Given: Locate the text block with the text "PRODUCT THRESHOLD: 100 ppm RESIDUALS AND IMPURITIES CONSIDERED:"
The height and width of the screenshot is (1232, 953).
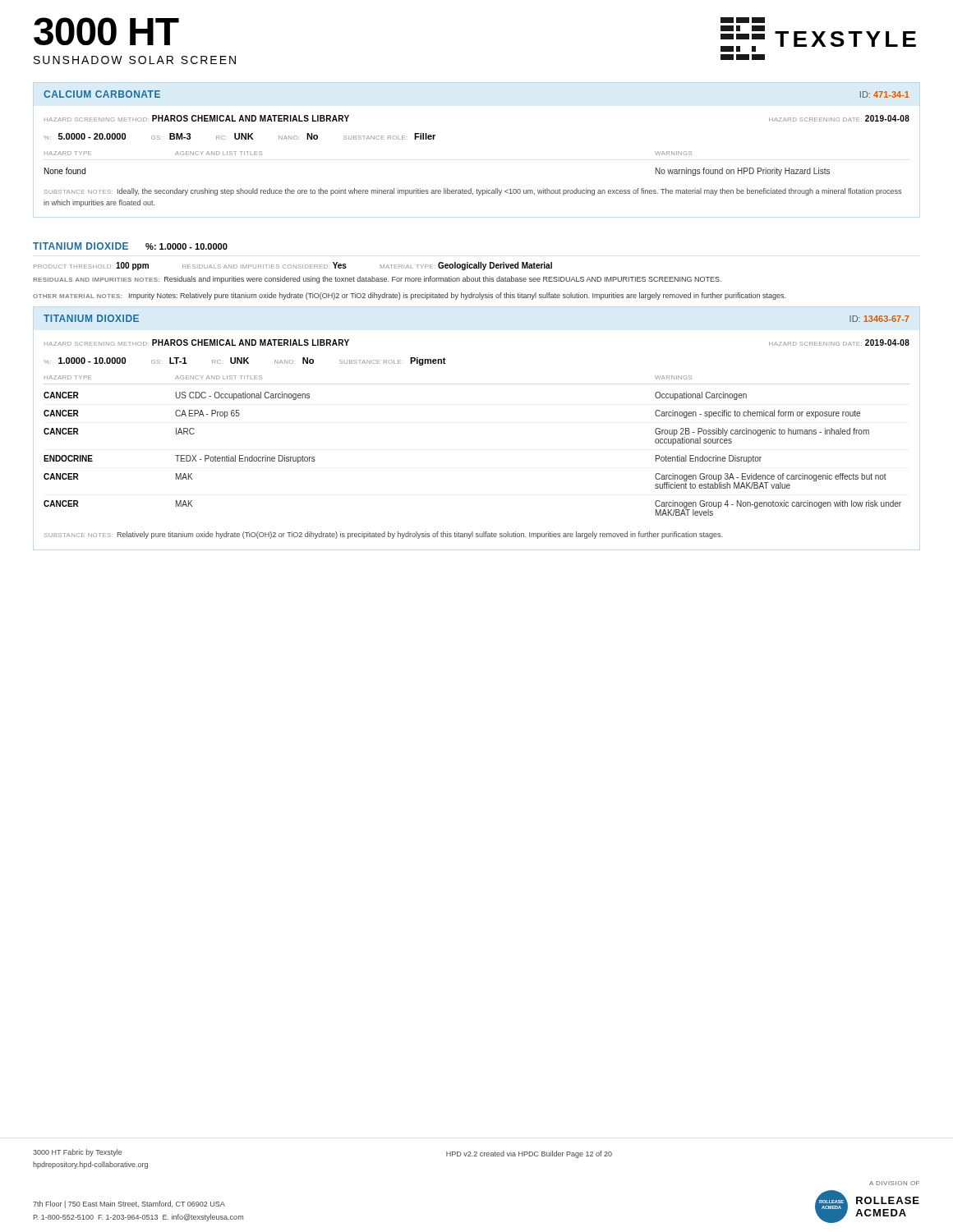Looking at the screenshot, I should (x=293, y=266).
